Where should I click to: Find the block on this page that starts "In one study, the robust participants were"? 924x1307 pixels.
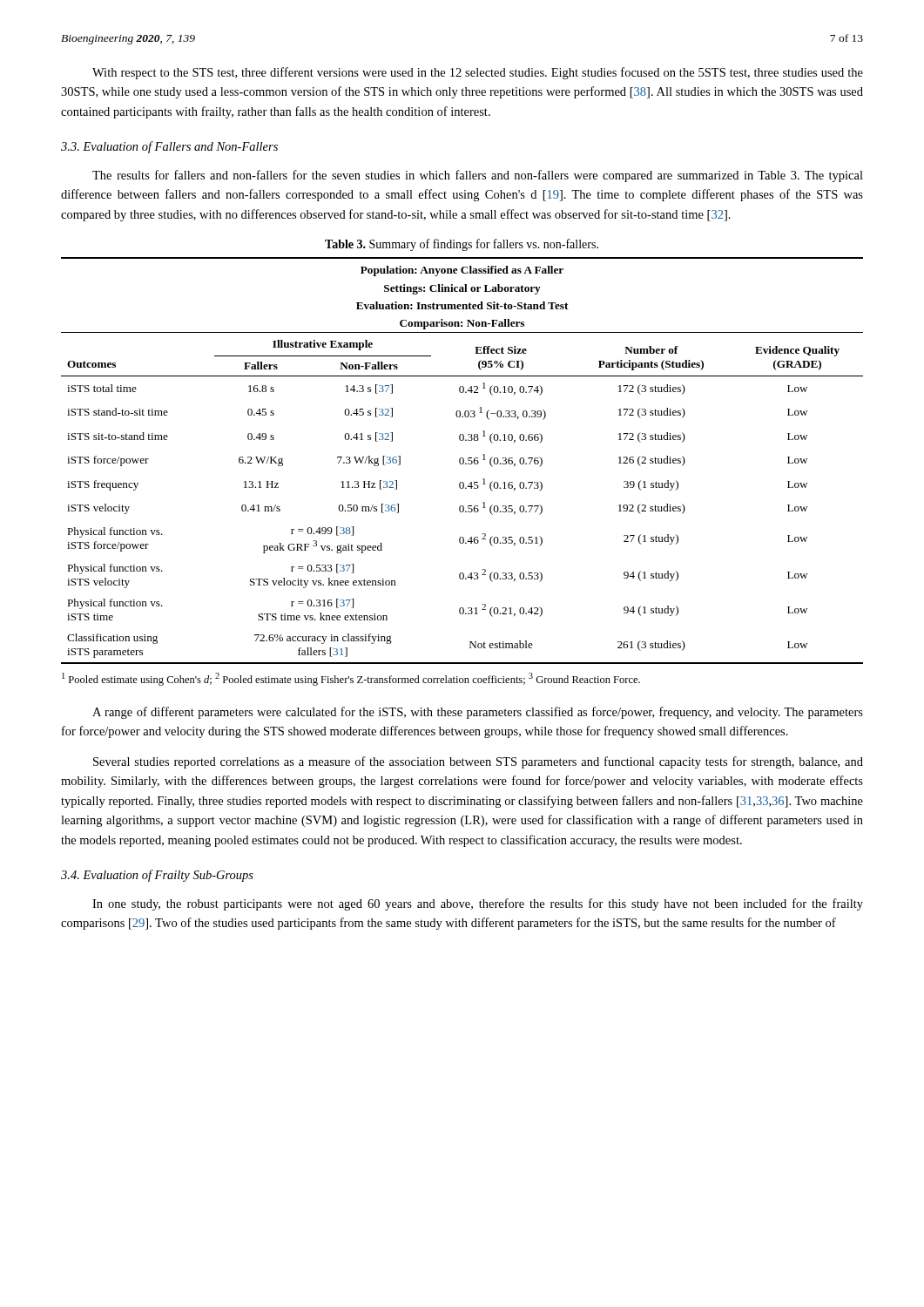coord(462,913)
